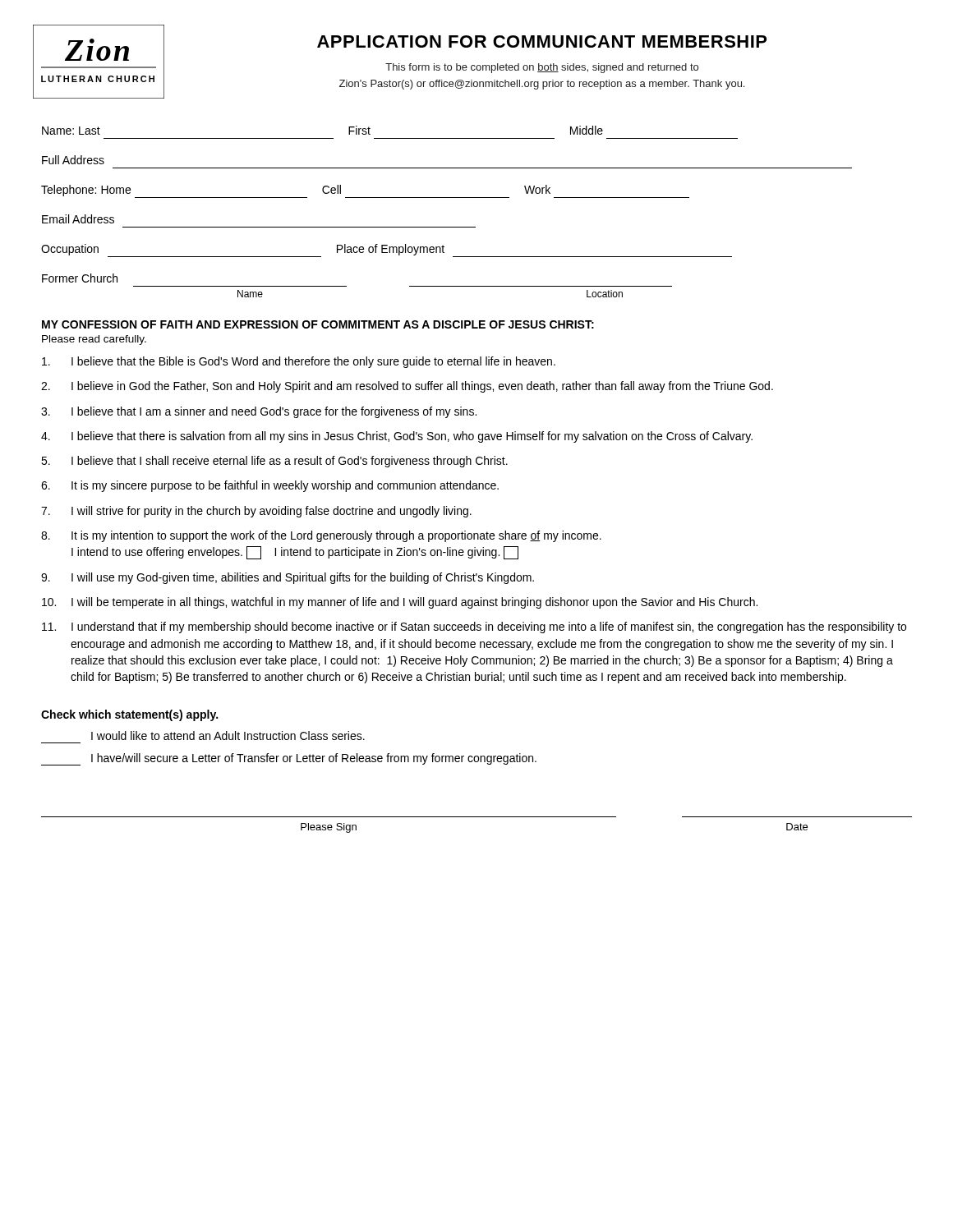Locate the text block starting "Please Sign Date"
The height and width of the screenshot is (1232, 953).
point(476,817)
